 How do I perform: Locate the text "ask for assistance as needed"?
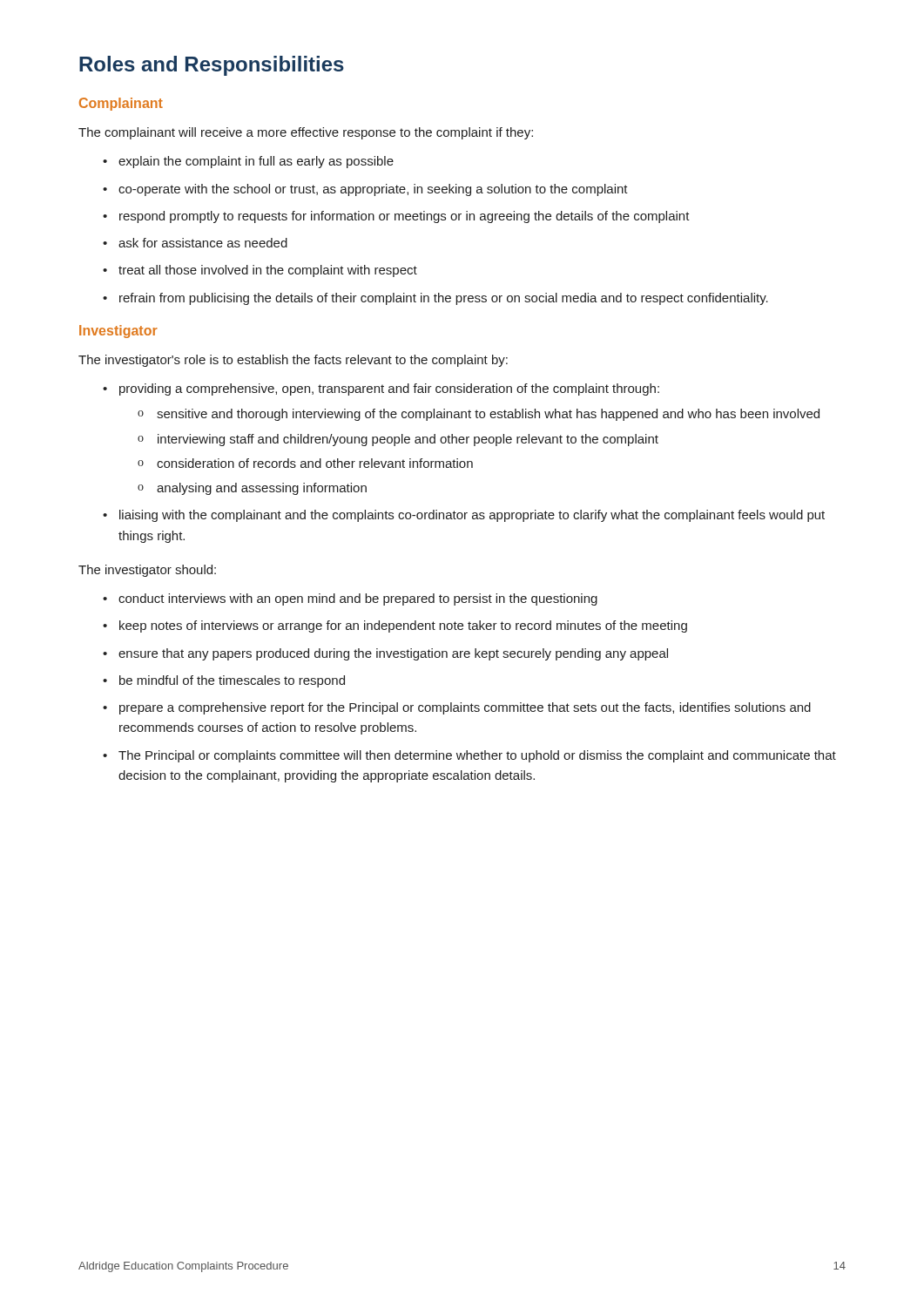pyautogui.click(x=195, y=243)
